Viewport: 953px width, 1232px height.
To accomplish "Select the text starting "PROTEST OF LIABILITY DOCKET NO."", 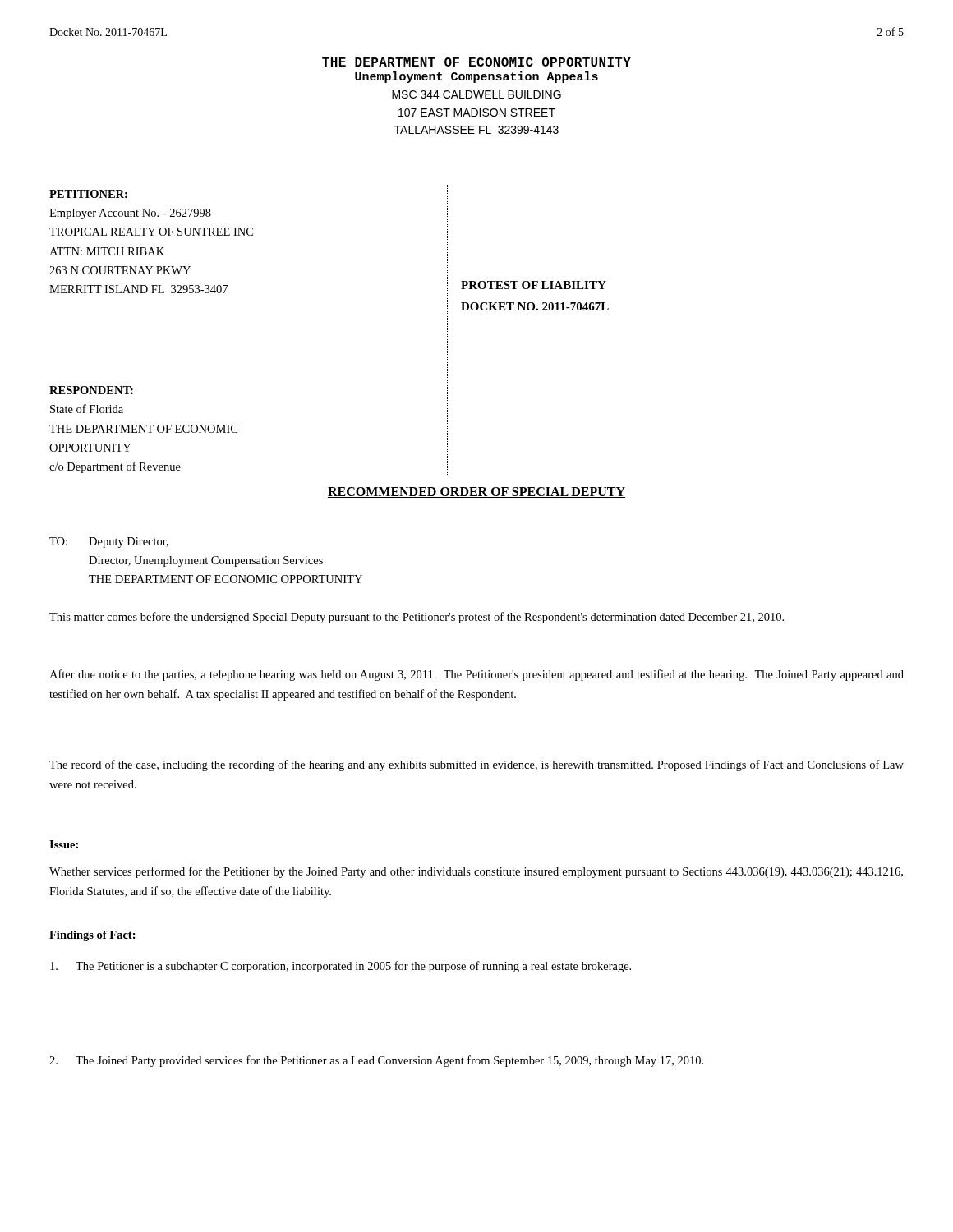I will point(534,285).
